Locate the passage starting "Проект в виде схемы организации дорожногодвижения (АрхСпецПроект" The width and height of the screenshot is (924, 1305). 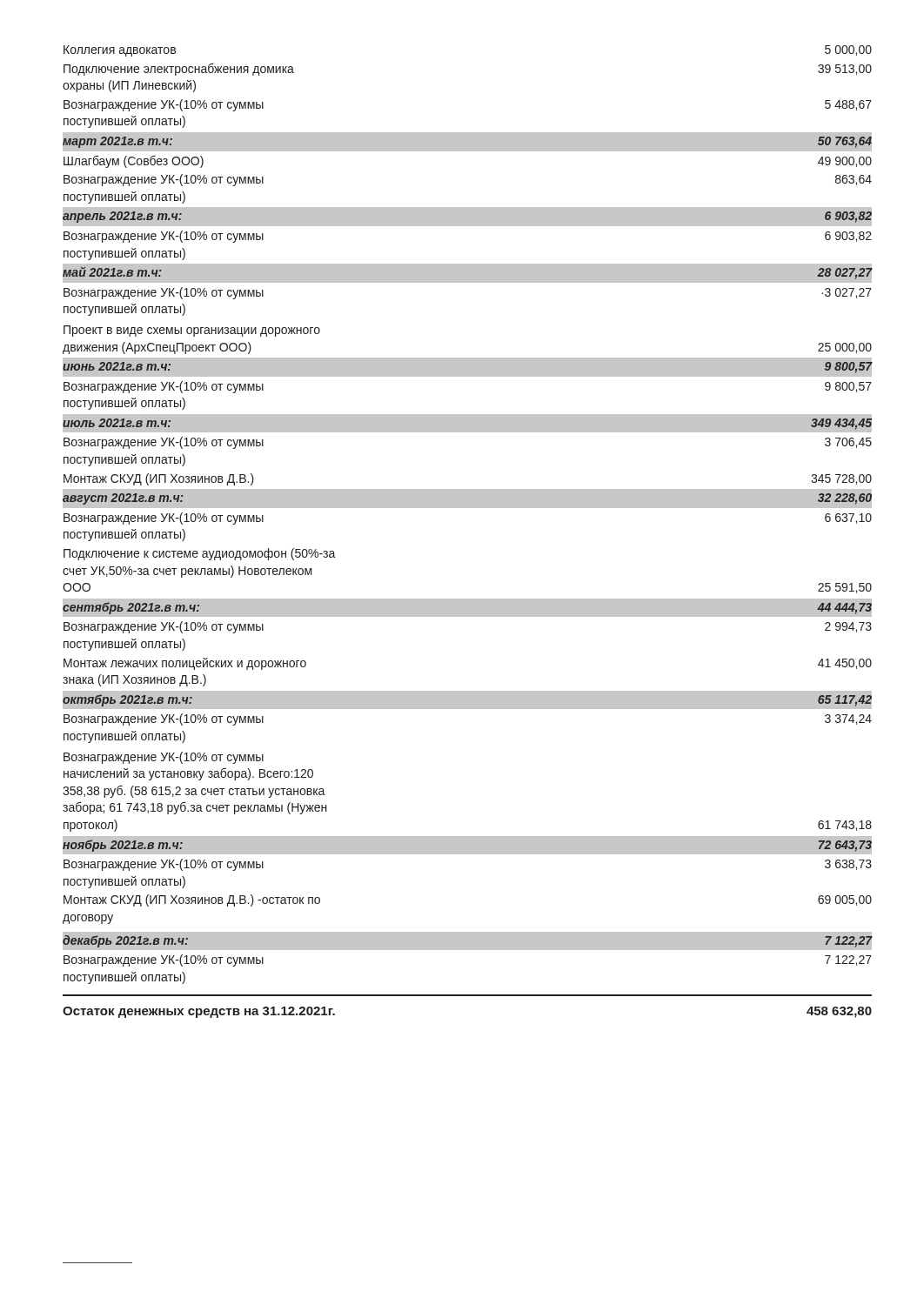coord(192,331)
